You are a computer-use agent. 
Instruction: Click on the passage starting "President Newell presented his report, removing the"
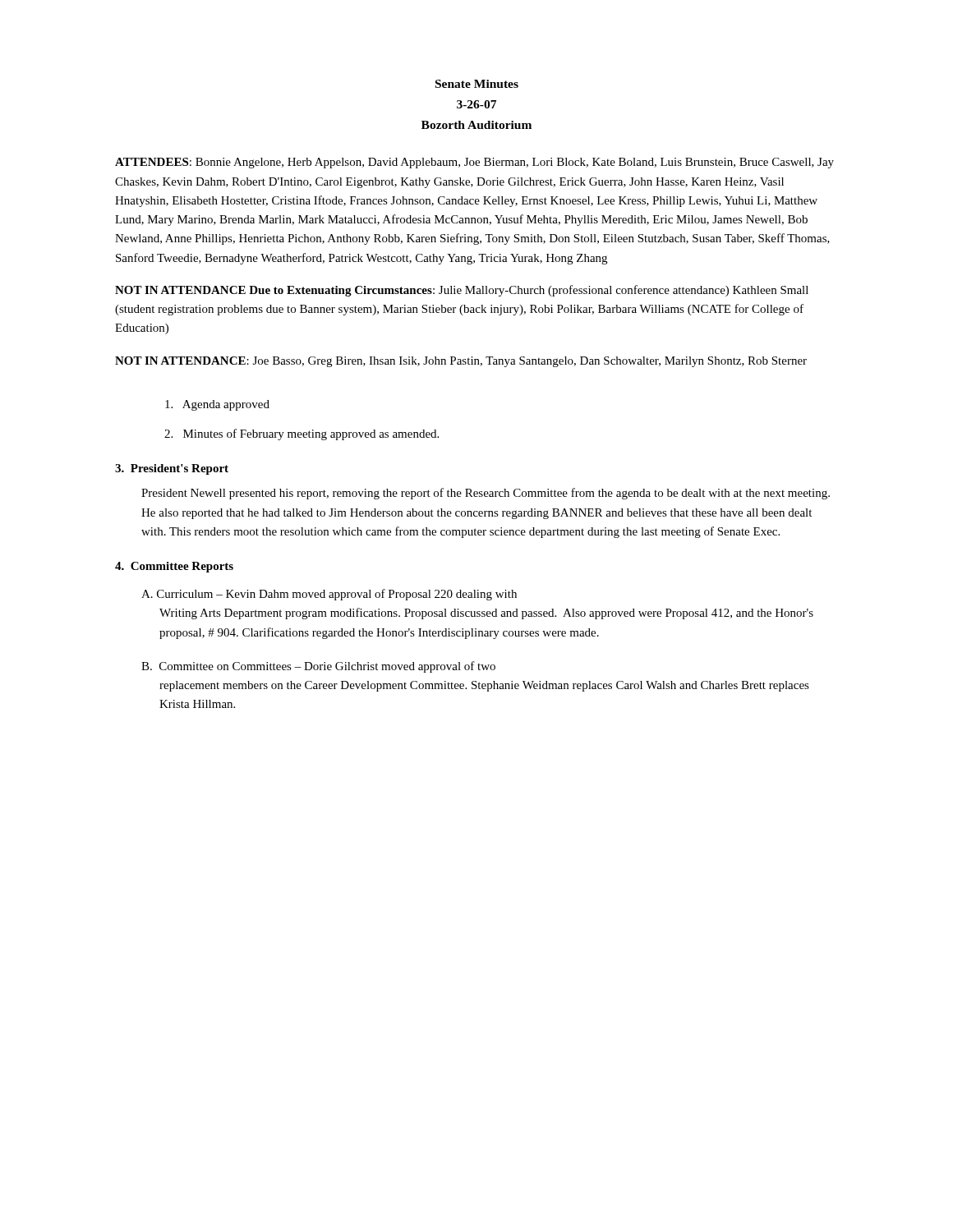coord(486,512)
